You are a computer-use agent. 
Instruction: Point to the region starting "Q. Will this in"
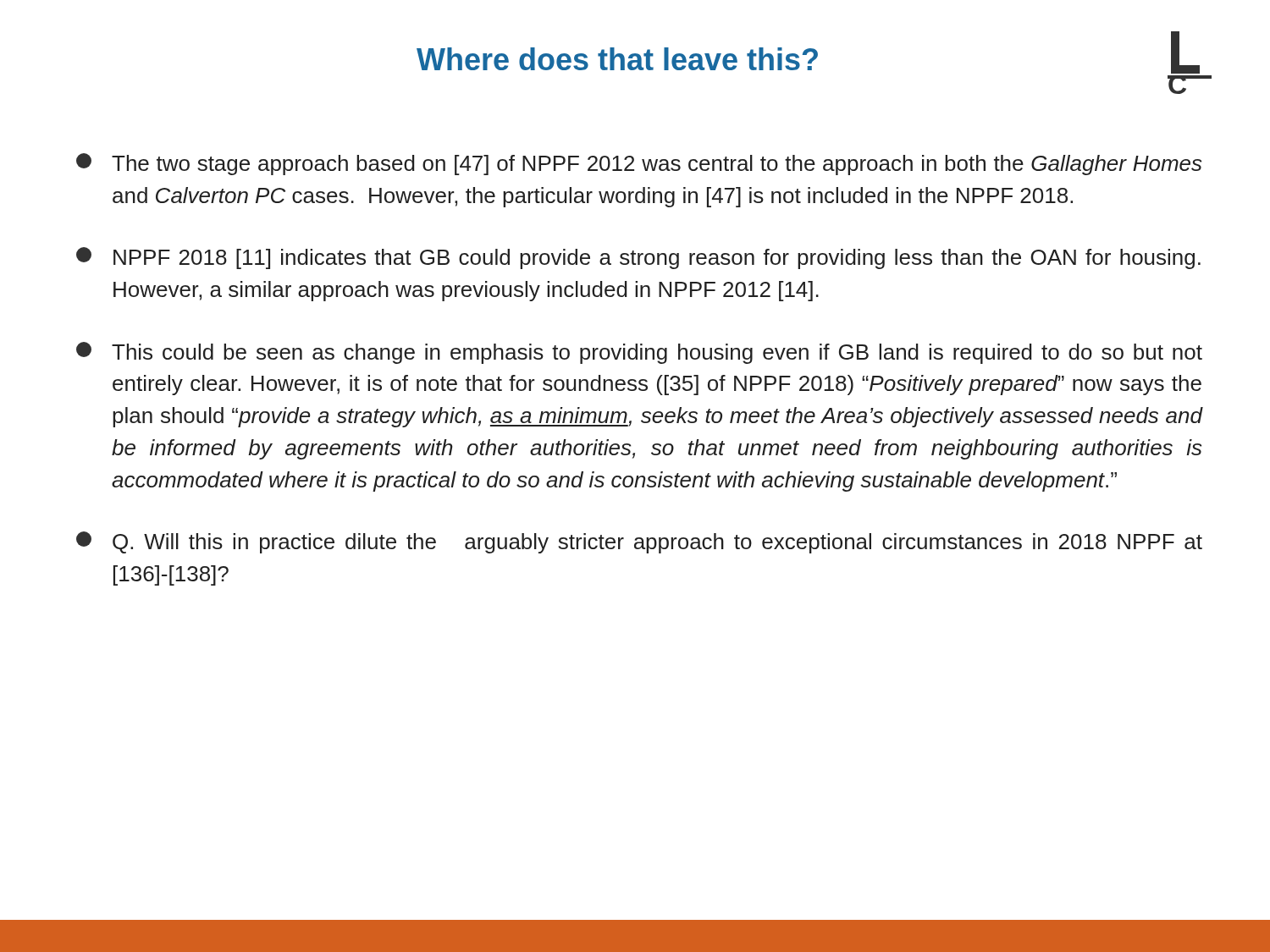[x=639, y=558]
